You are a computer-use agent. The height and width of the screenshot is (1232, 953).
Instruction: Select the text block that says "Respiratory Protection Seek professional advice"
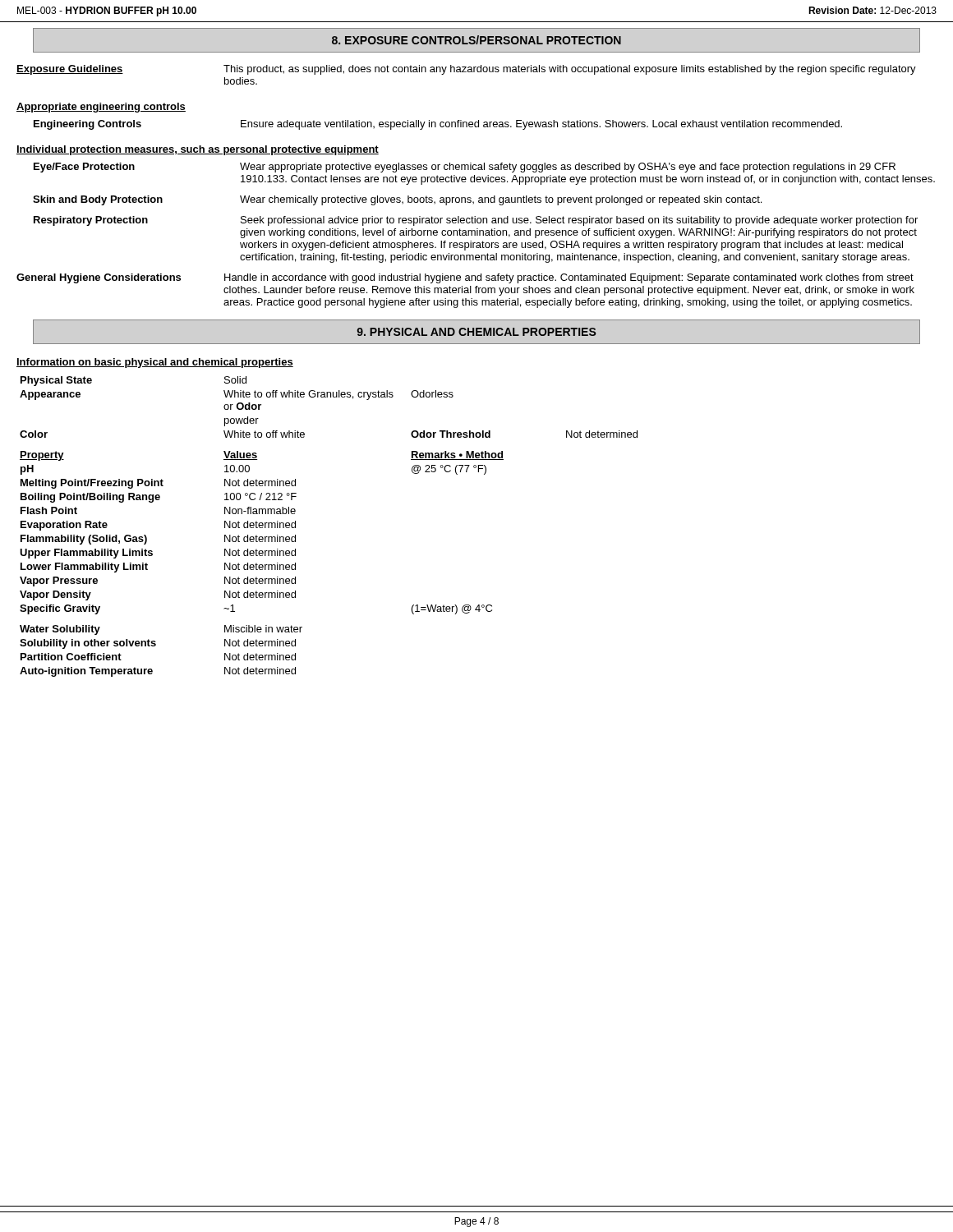(485, 238)
